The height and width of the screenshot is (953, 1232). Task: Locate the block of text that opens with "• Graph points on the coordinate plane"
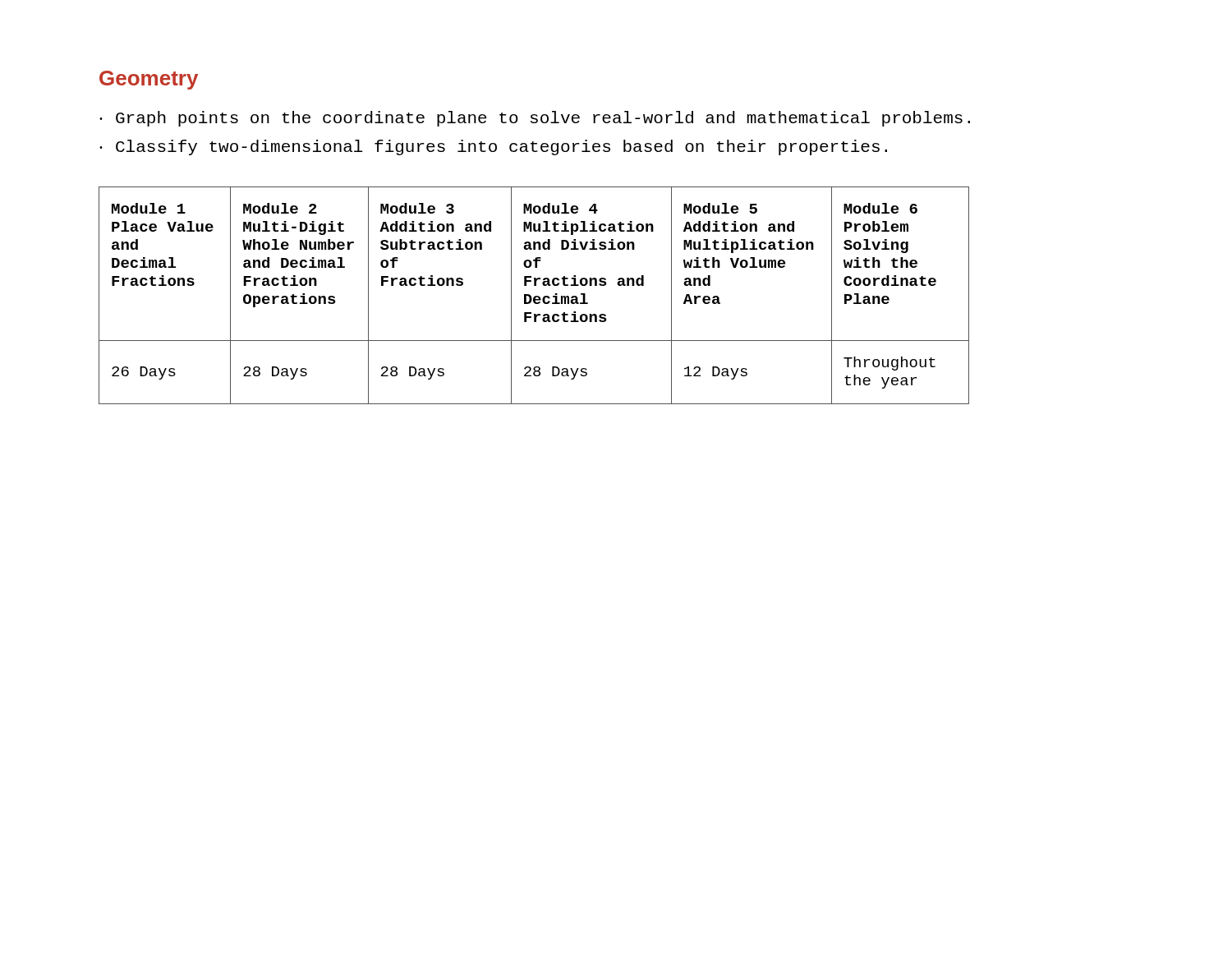[536, 119]
